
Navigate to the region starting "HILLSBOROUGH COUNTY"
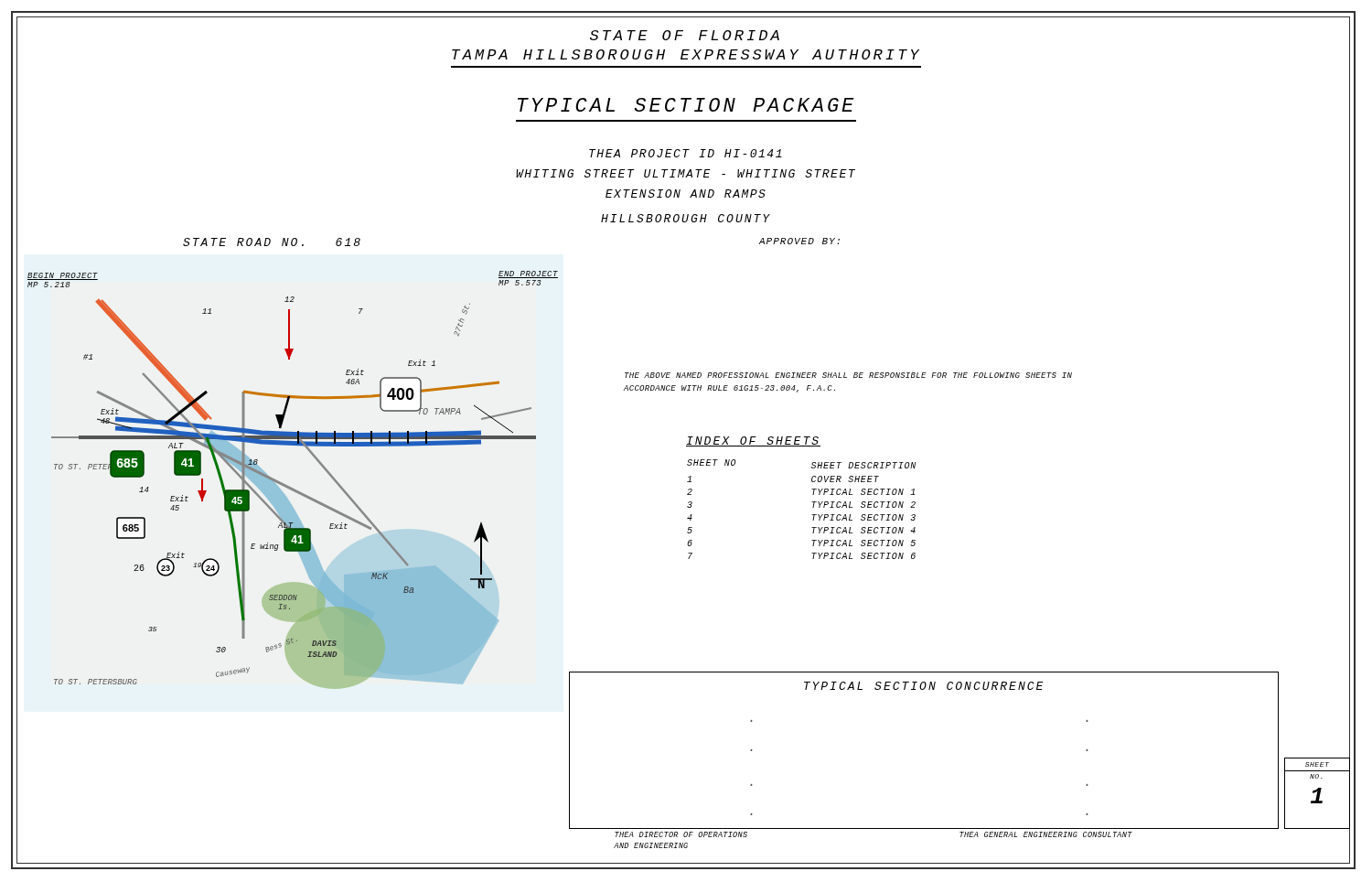[686, 219]
